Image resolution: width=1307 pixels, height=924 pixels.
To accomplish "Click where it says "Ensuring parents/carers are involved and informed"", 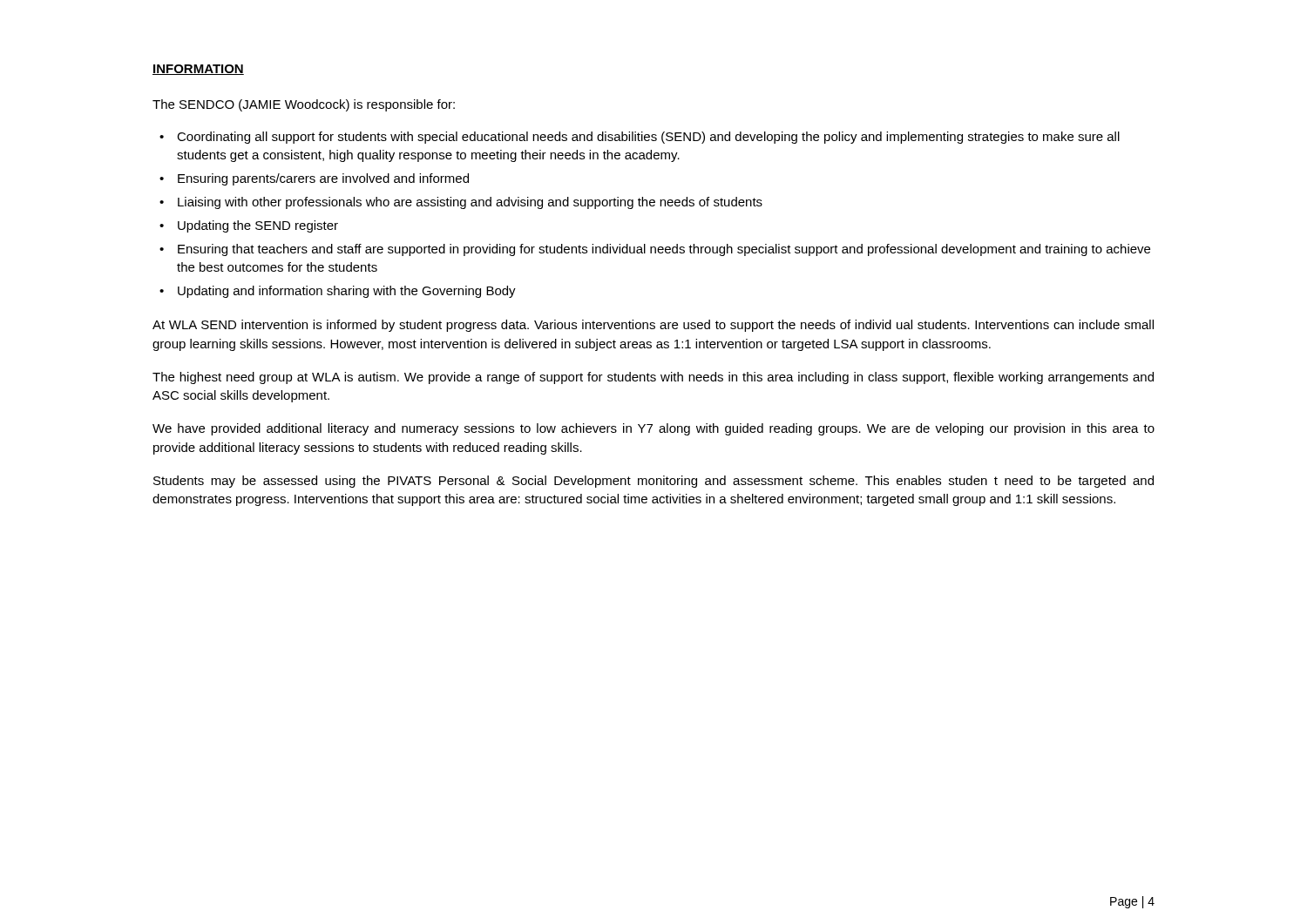I will (x=323, y=178).
